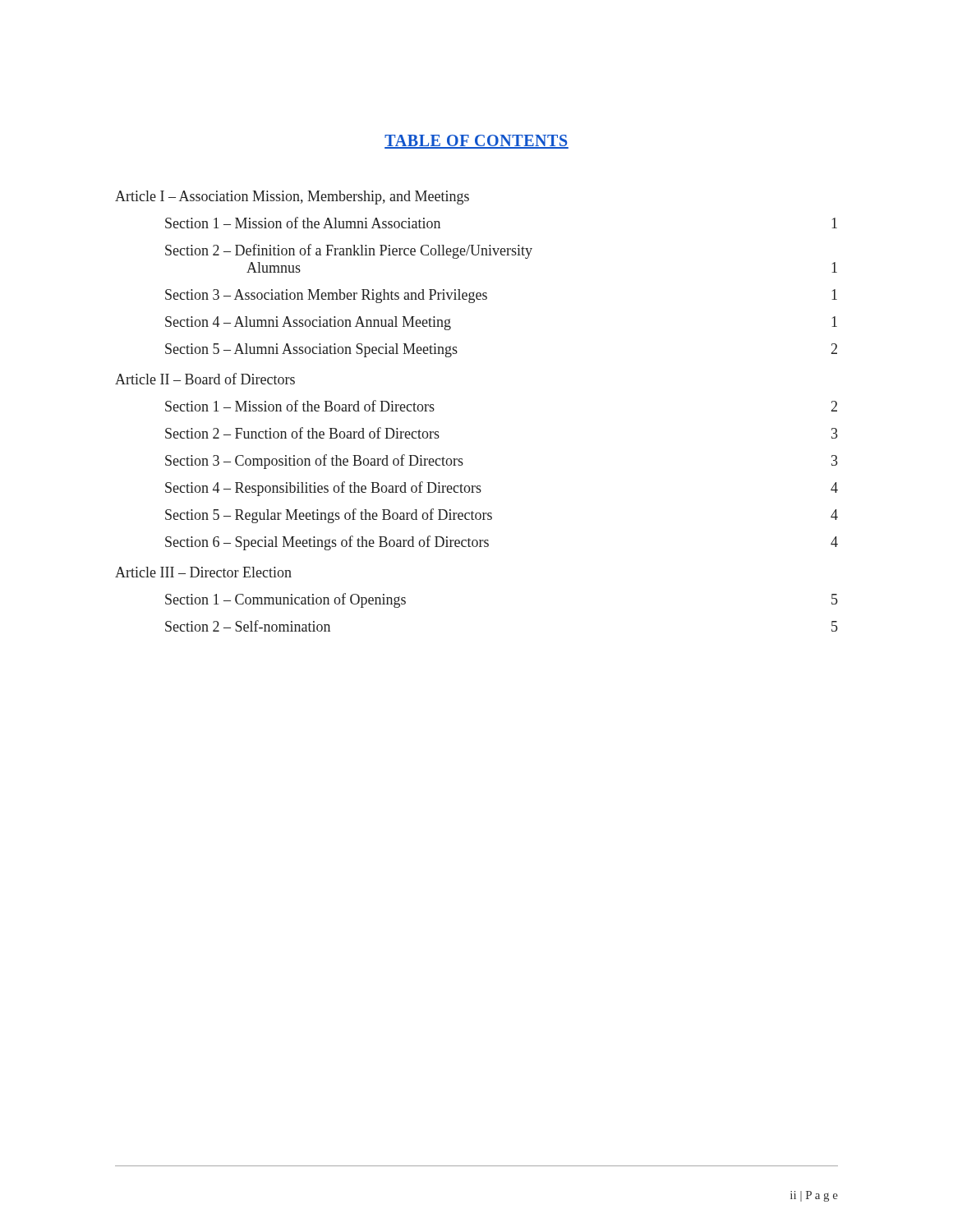Where is the passage that starts "Section 1 – Mission of the Board"?

pos(292,405)
